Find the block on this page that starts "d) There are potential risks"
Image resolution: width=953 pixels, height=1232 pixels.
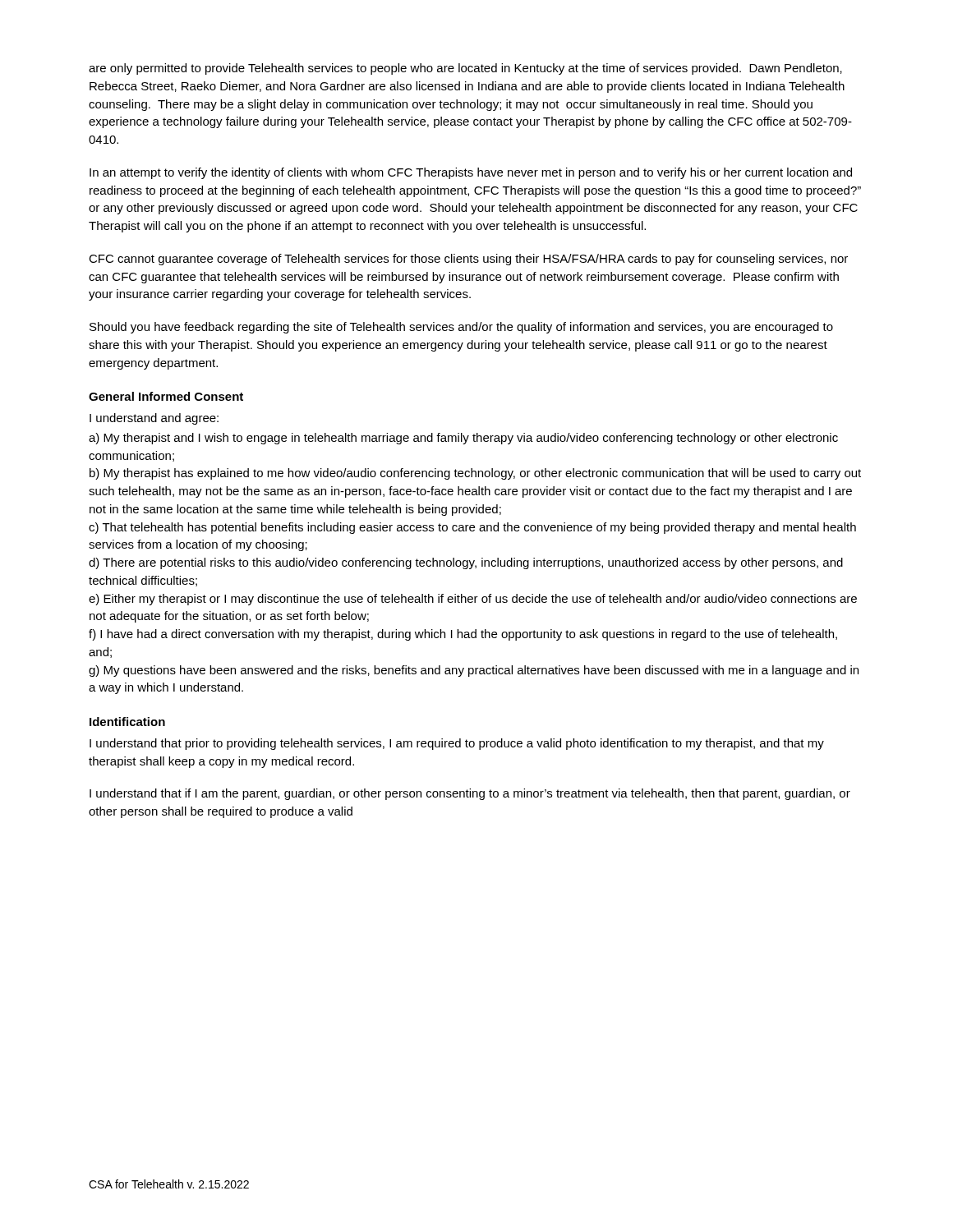point(466,571)
